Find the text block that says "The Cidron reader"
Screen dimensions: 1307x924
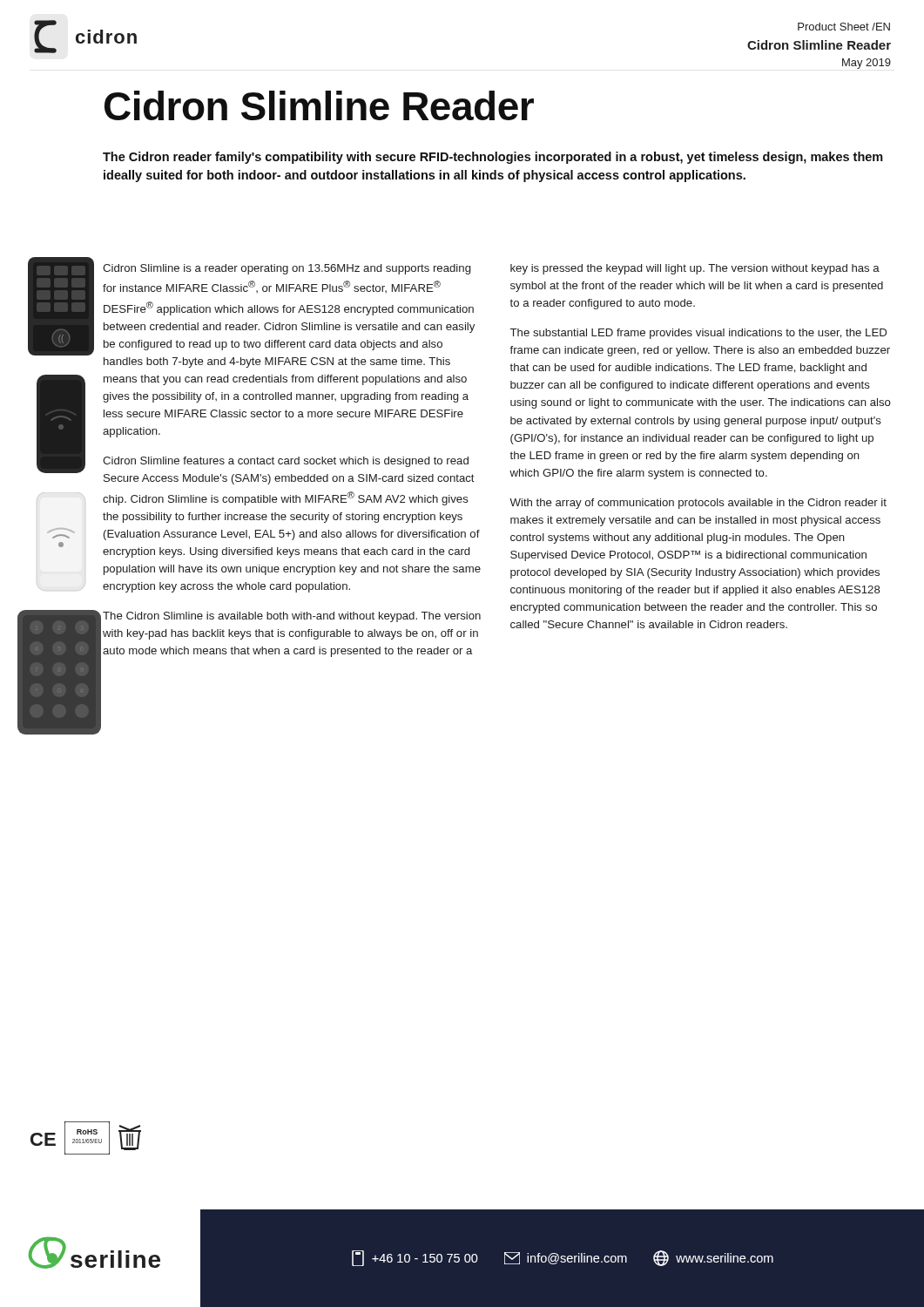493,166
